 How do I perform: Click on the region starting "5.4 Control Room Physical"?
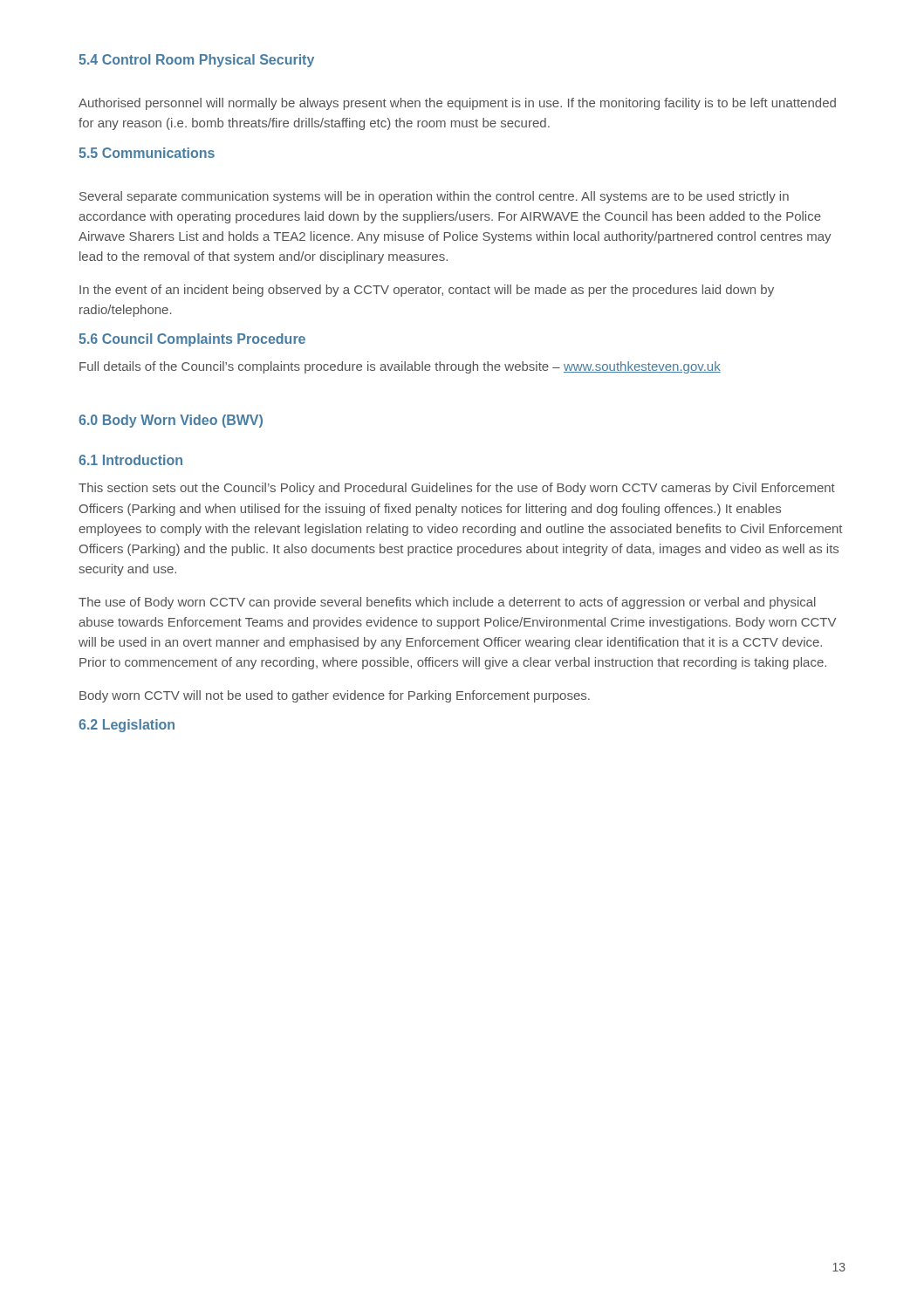(196, 61)
